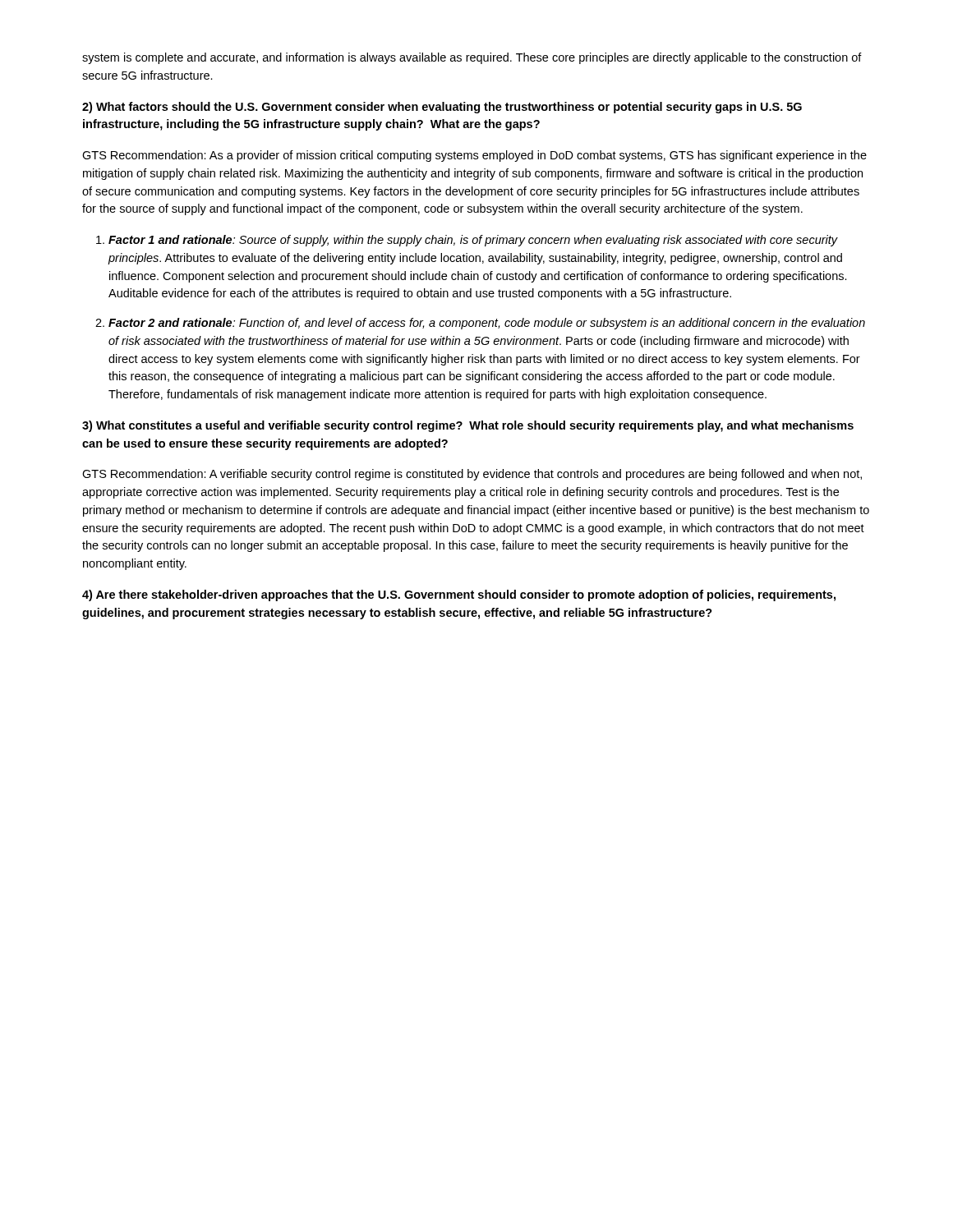The width and height of the screenshot is (953, 1232).
Task: Select the region starting "system is complete and accurate,"
Action: click(472, 66)
